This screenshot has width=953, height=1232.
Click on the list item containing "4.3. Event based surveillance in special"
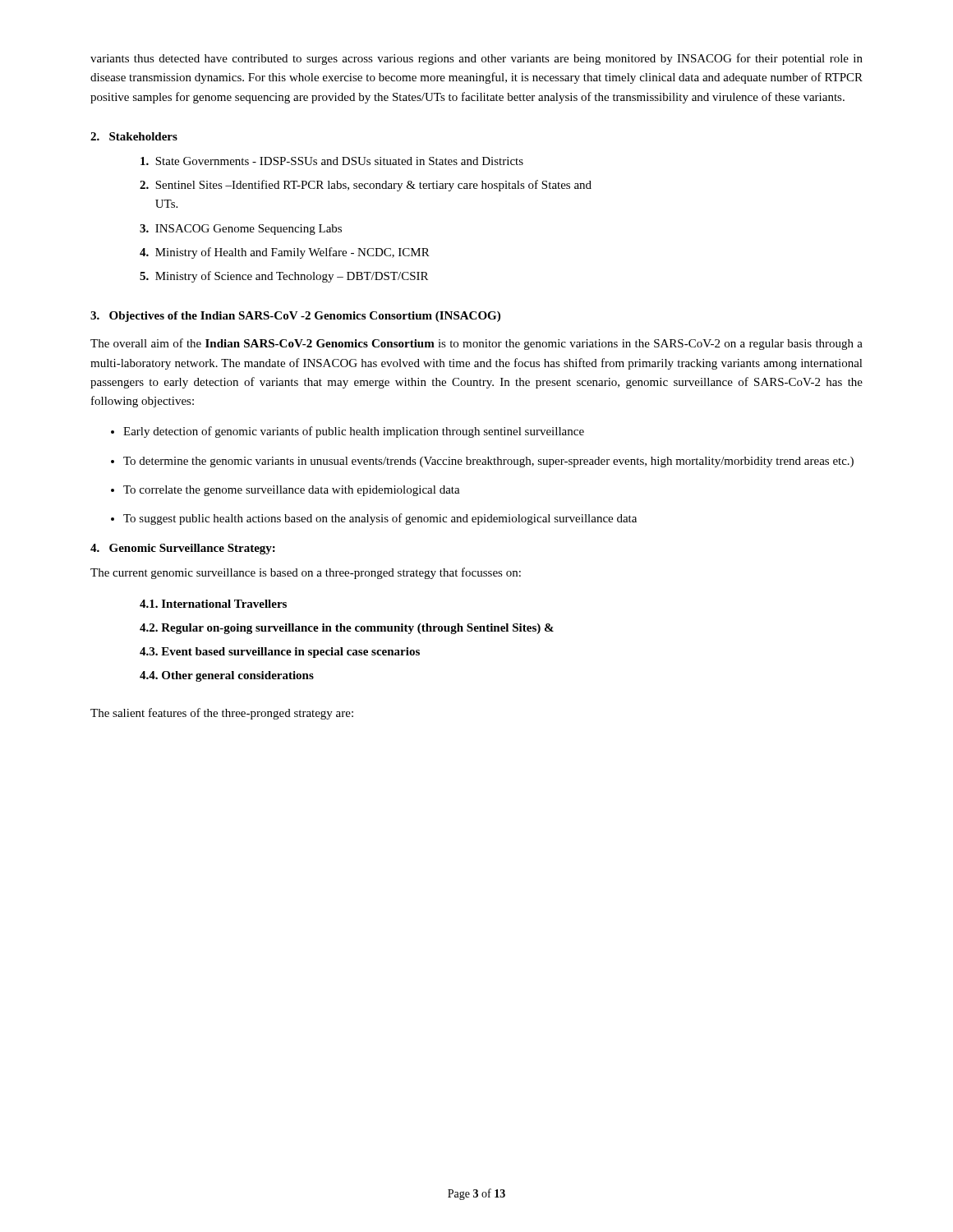(280, 651)
